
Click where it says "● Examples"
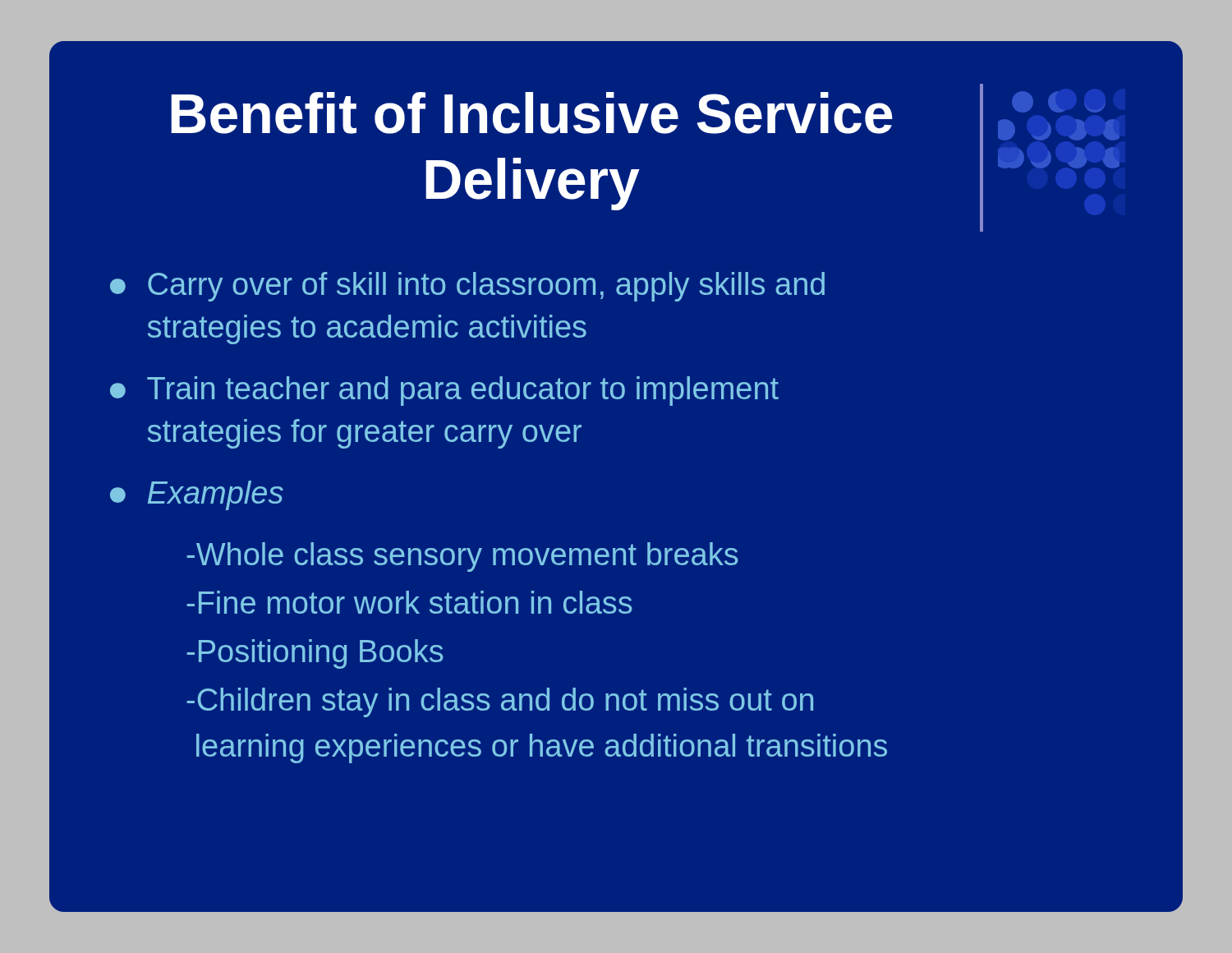tap(195, 493)
